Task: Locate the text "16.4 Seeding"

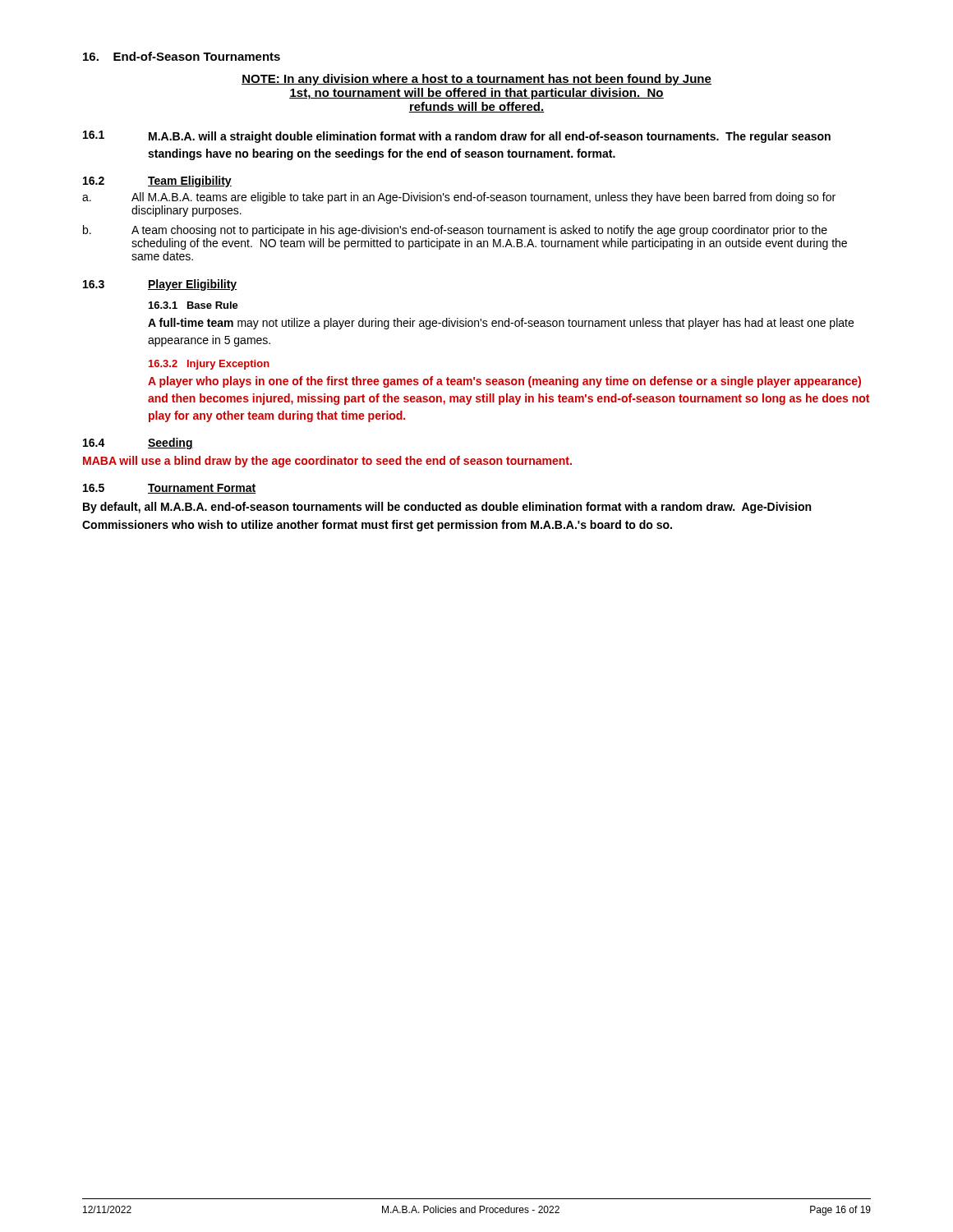Action: (x=170, y=443)
